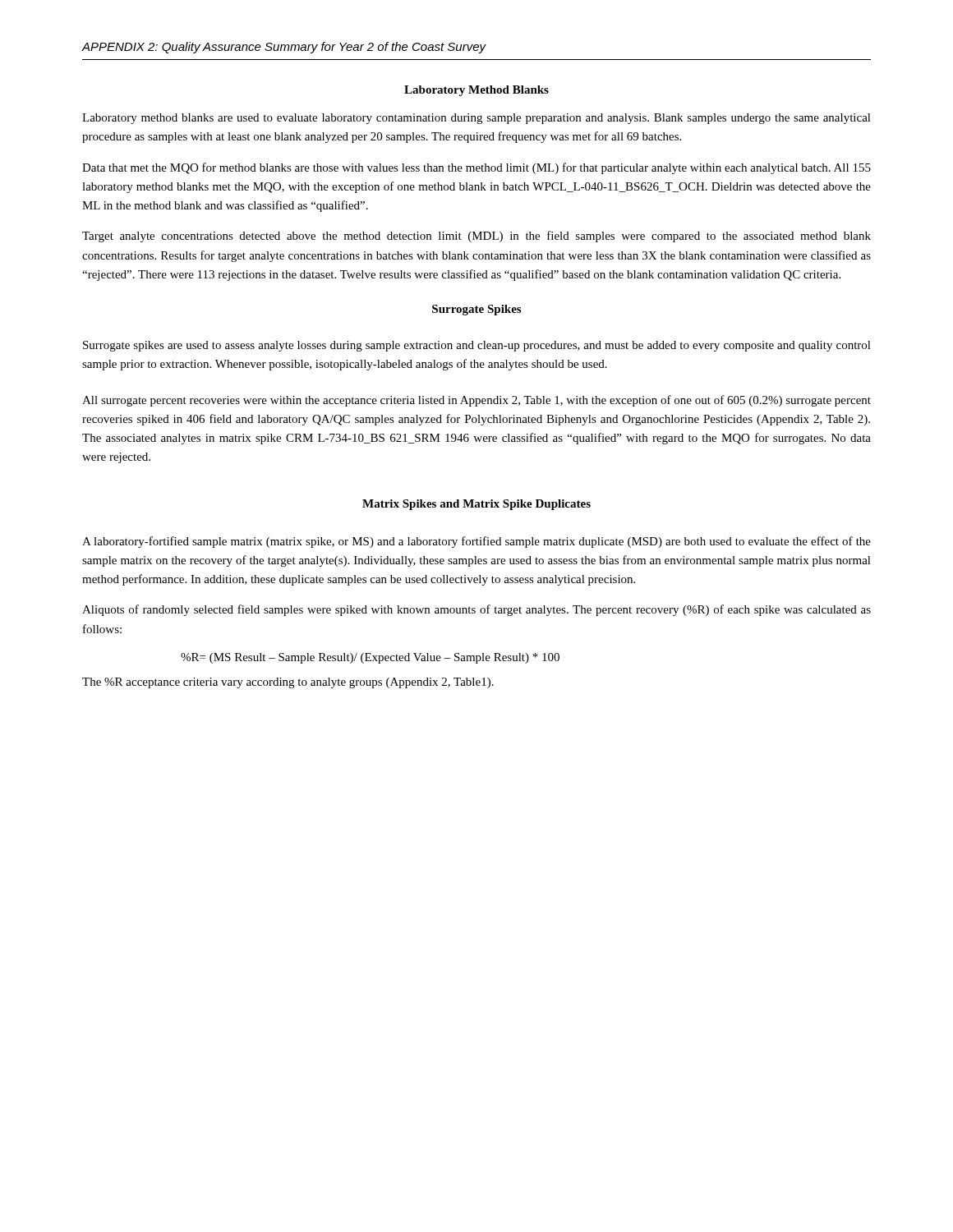Find the passage starting "Data that met"
The image size is (953, 1232).
click(476, 186)
